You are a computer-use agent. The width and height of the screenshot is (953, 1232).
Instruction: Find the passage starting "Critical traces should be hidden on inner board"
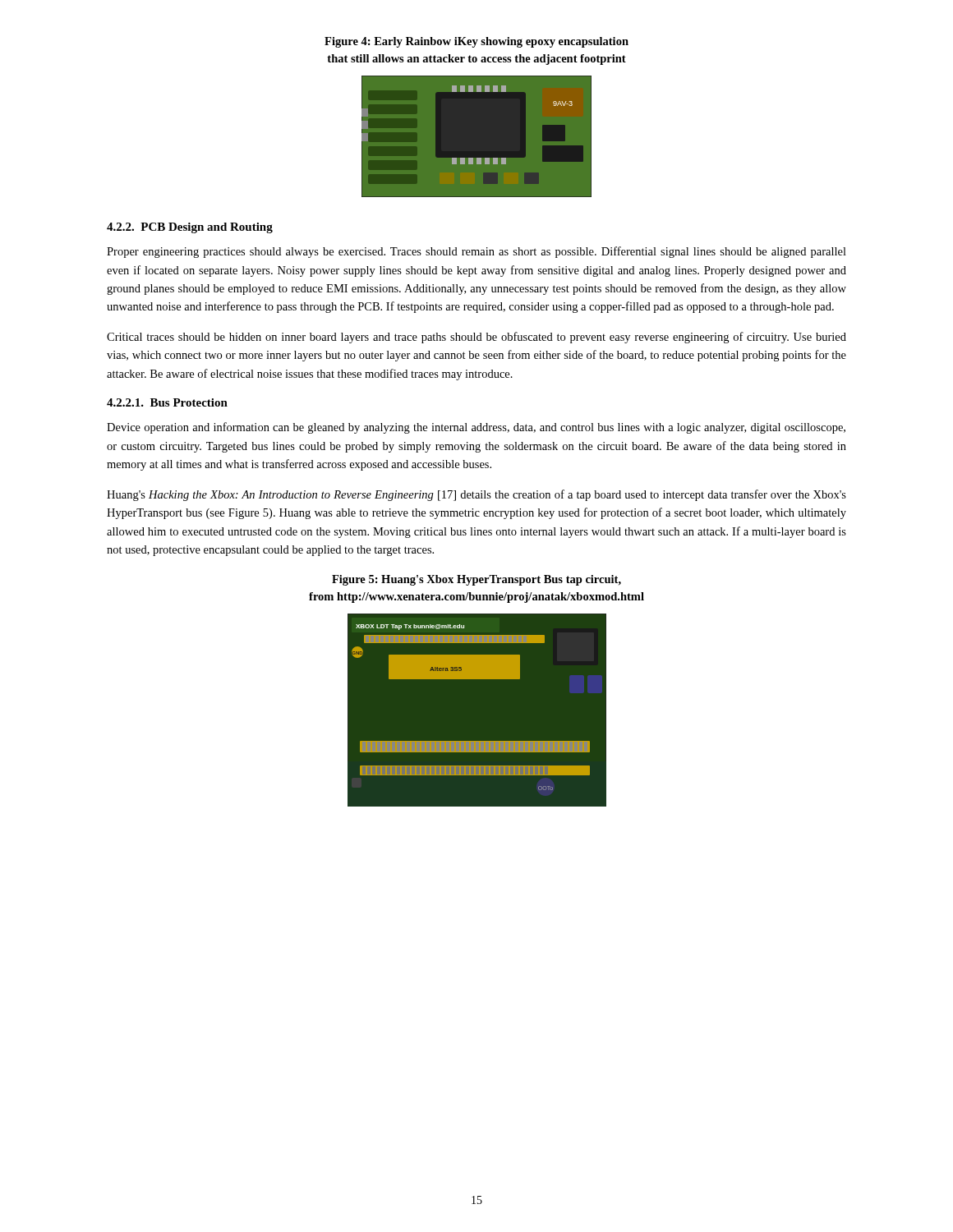(476, 355)
